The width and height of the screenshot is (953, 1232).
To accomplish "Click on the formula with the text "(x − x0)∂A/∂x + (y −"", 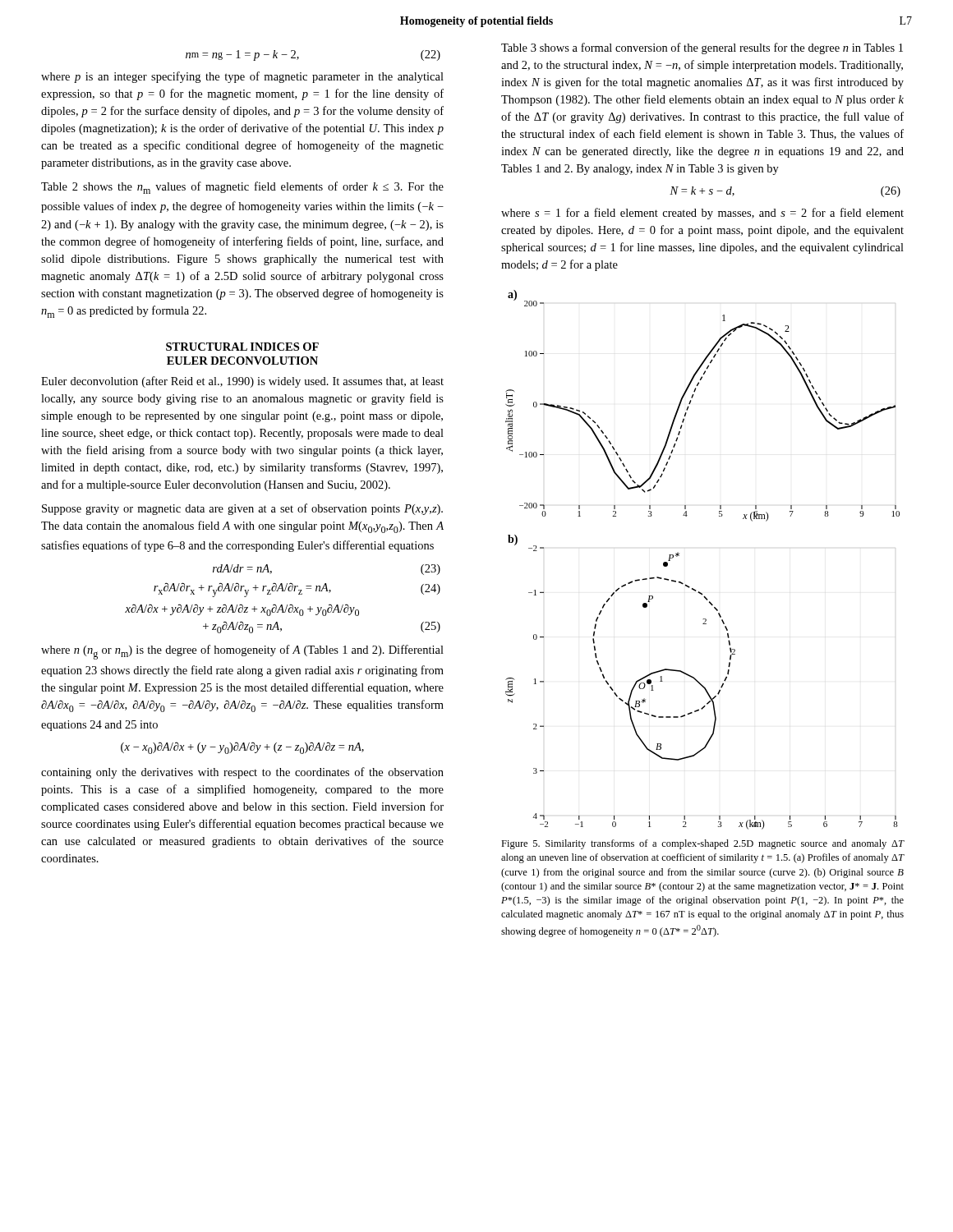I will click(242, 748).
